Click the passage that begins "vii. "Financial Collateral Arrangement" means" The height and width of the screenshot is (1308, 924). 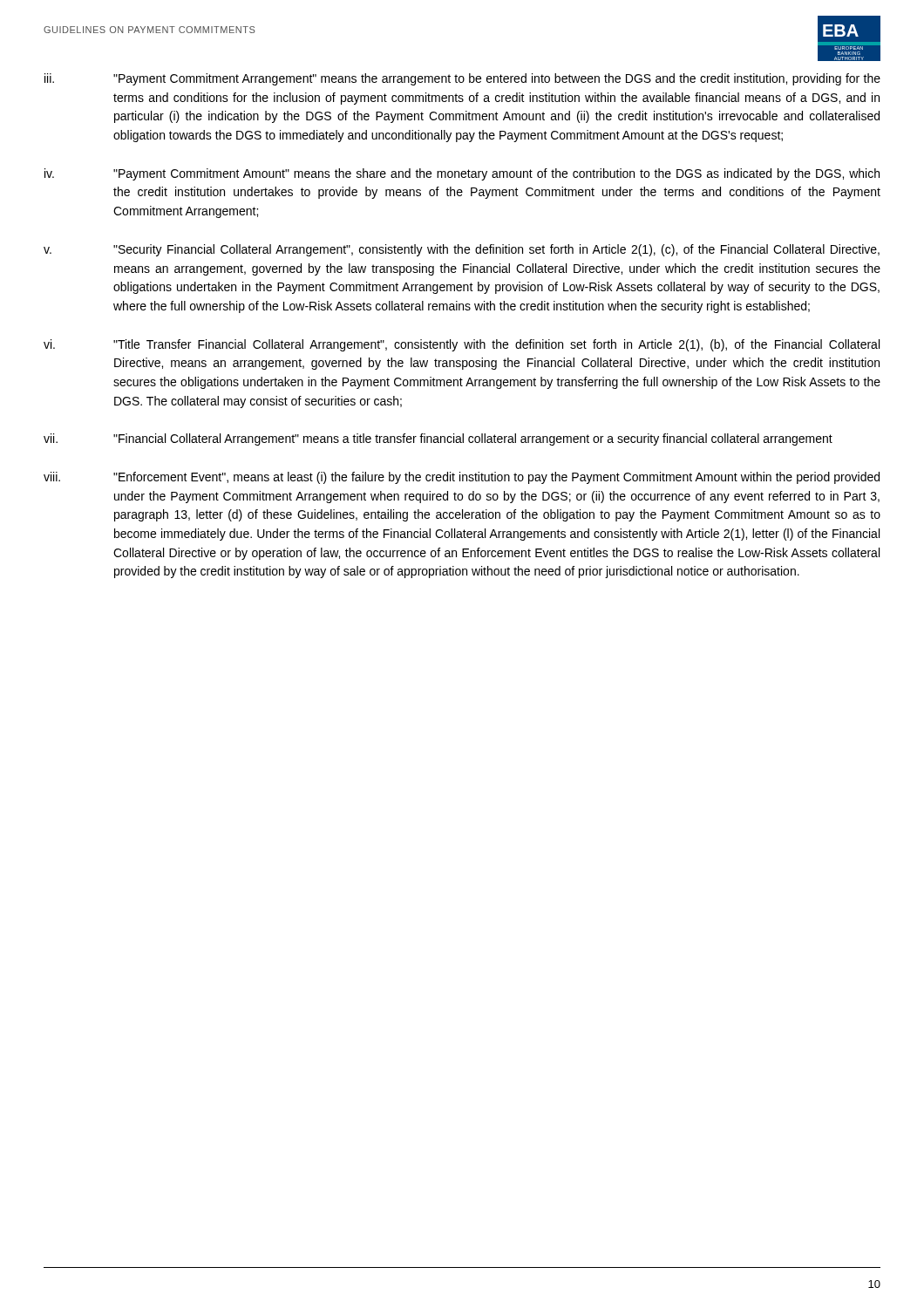pyautogui.click(x=462, y=440)
